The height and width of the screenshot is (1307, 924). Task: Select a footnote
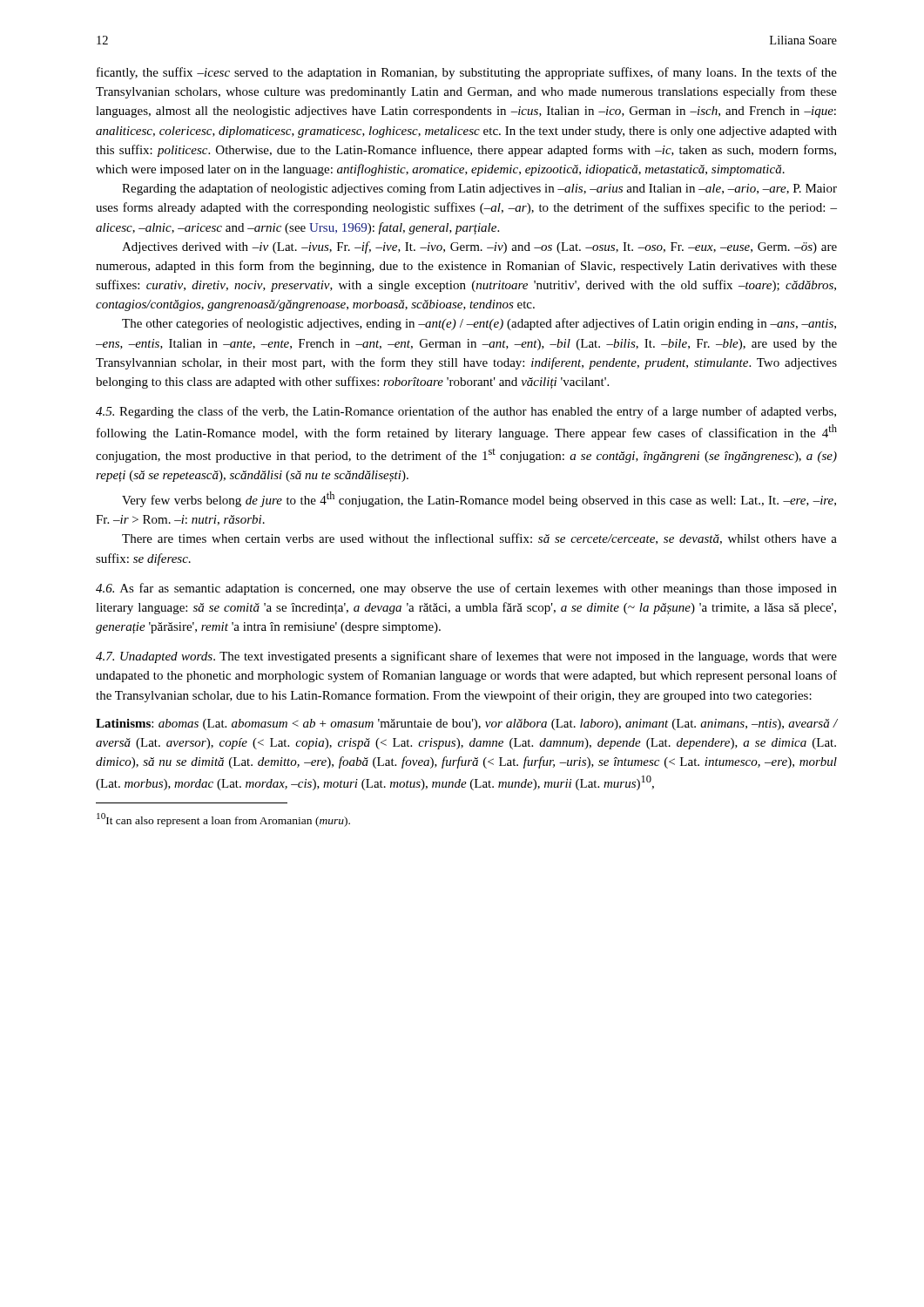pyautogui.click(x=466, y=818)
